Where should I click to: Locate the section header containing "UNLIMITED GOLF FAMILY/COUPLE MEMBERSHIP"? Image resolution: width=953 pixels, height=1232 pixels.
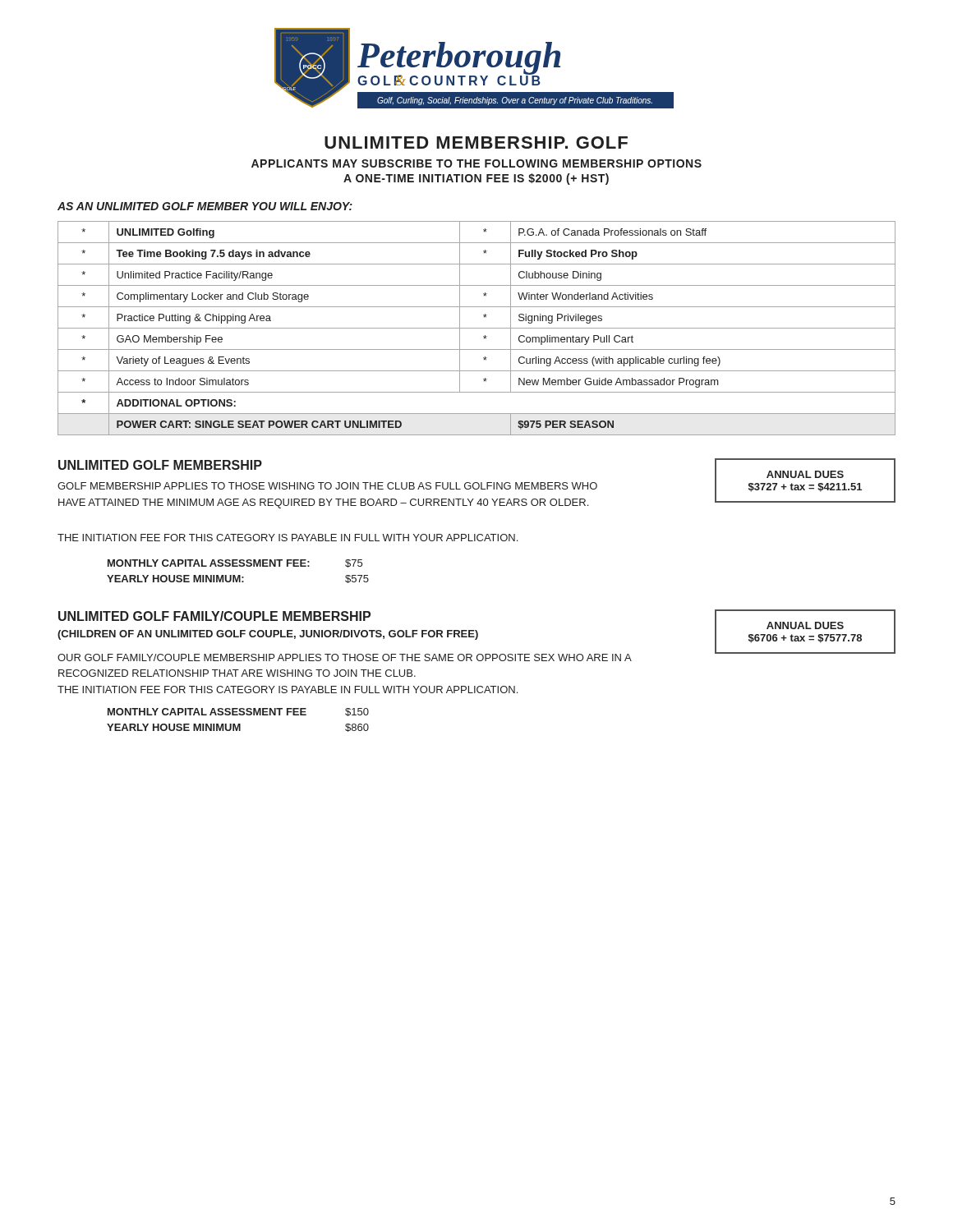(214, 616)
